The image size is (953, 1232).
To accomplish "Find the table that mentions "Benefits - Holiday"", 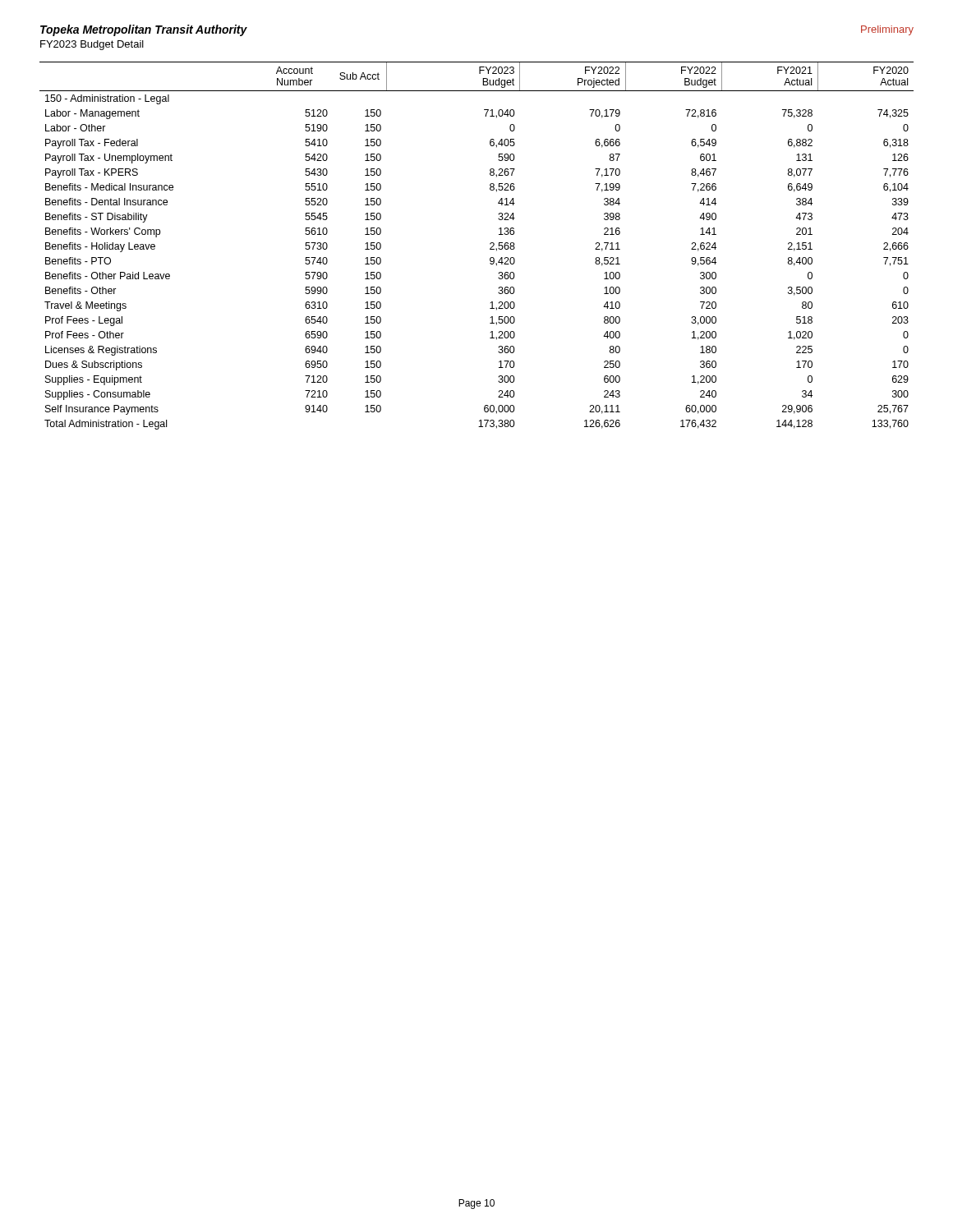I will (x=476, y=246).
